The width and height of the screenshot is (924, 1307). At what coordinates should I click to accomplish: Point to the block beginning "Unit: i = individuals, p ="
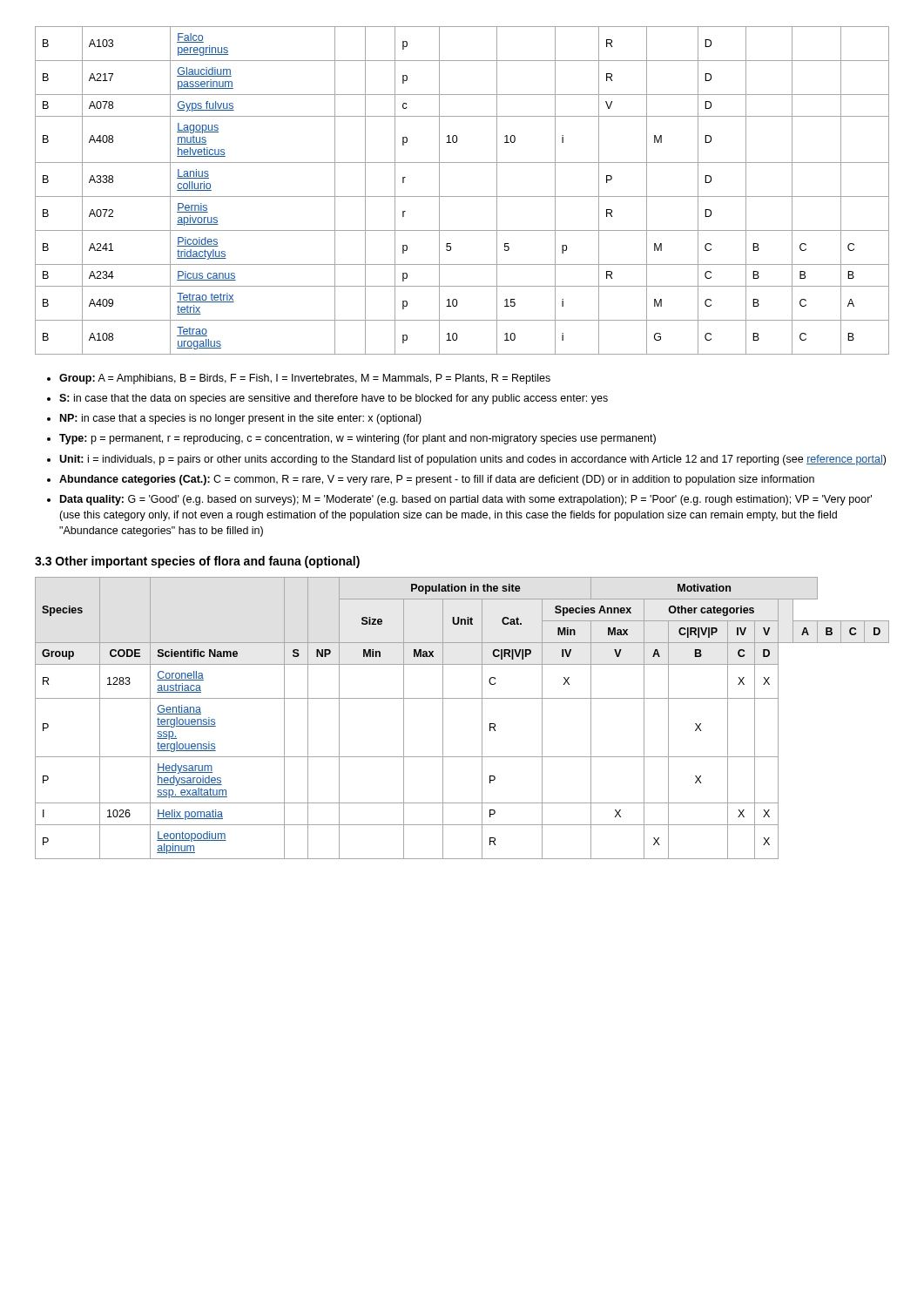click(473, 459)
